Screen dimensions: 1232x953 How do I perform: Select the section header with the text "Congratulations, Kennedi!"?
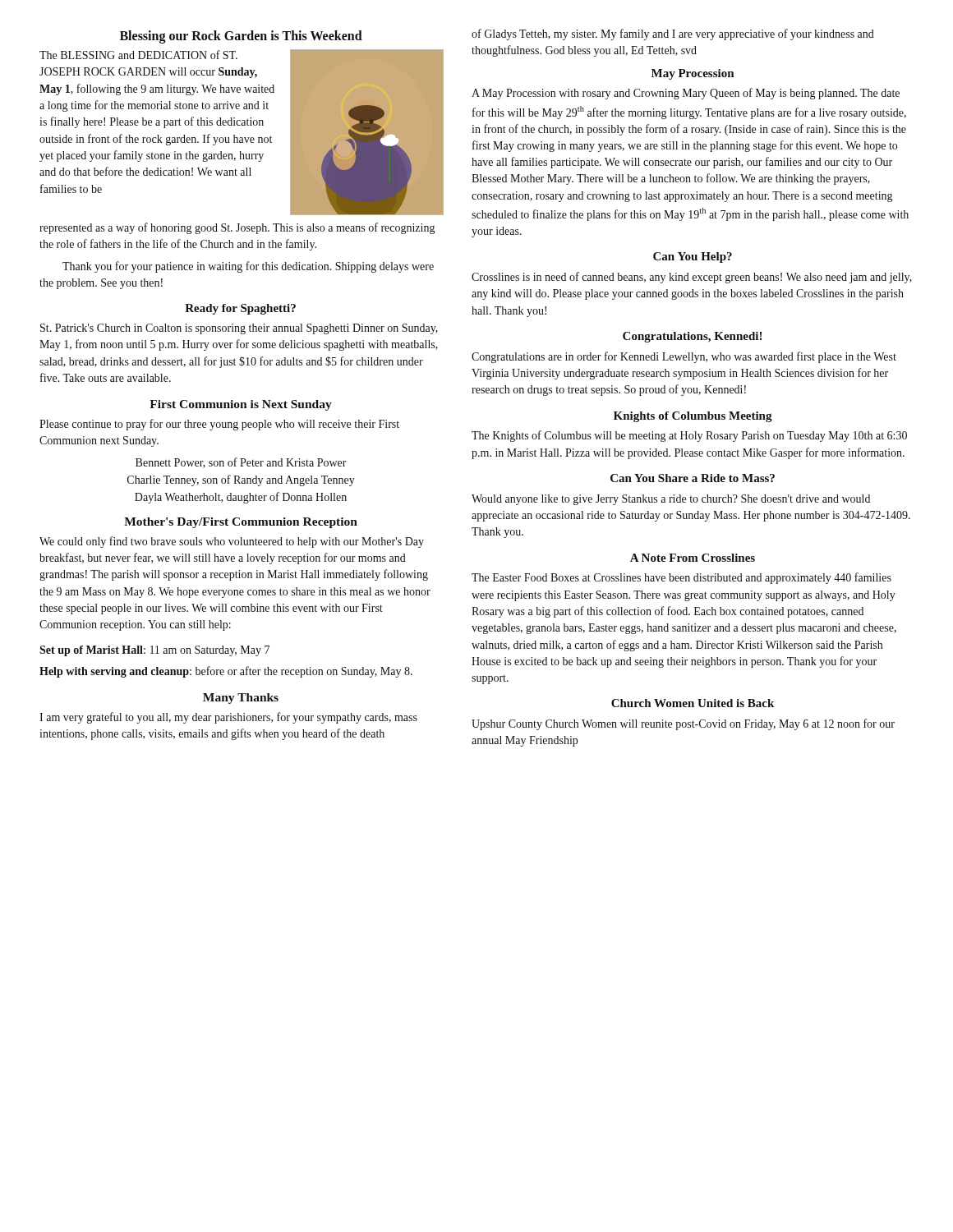click(693, 336)
